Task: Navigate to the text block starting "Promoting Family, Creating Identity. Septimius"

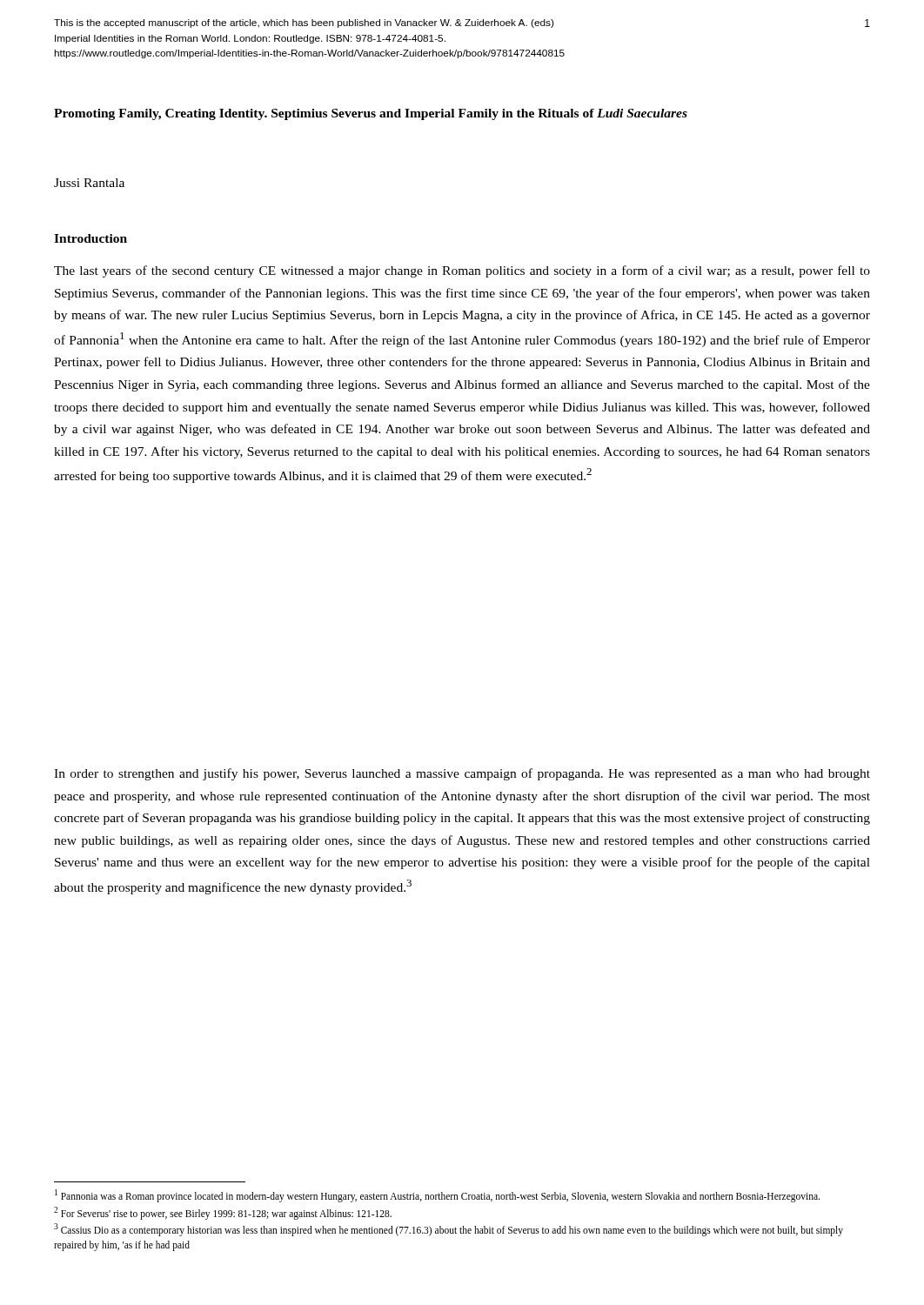Action: click(371, 113)
